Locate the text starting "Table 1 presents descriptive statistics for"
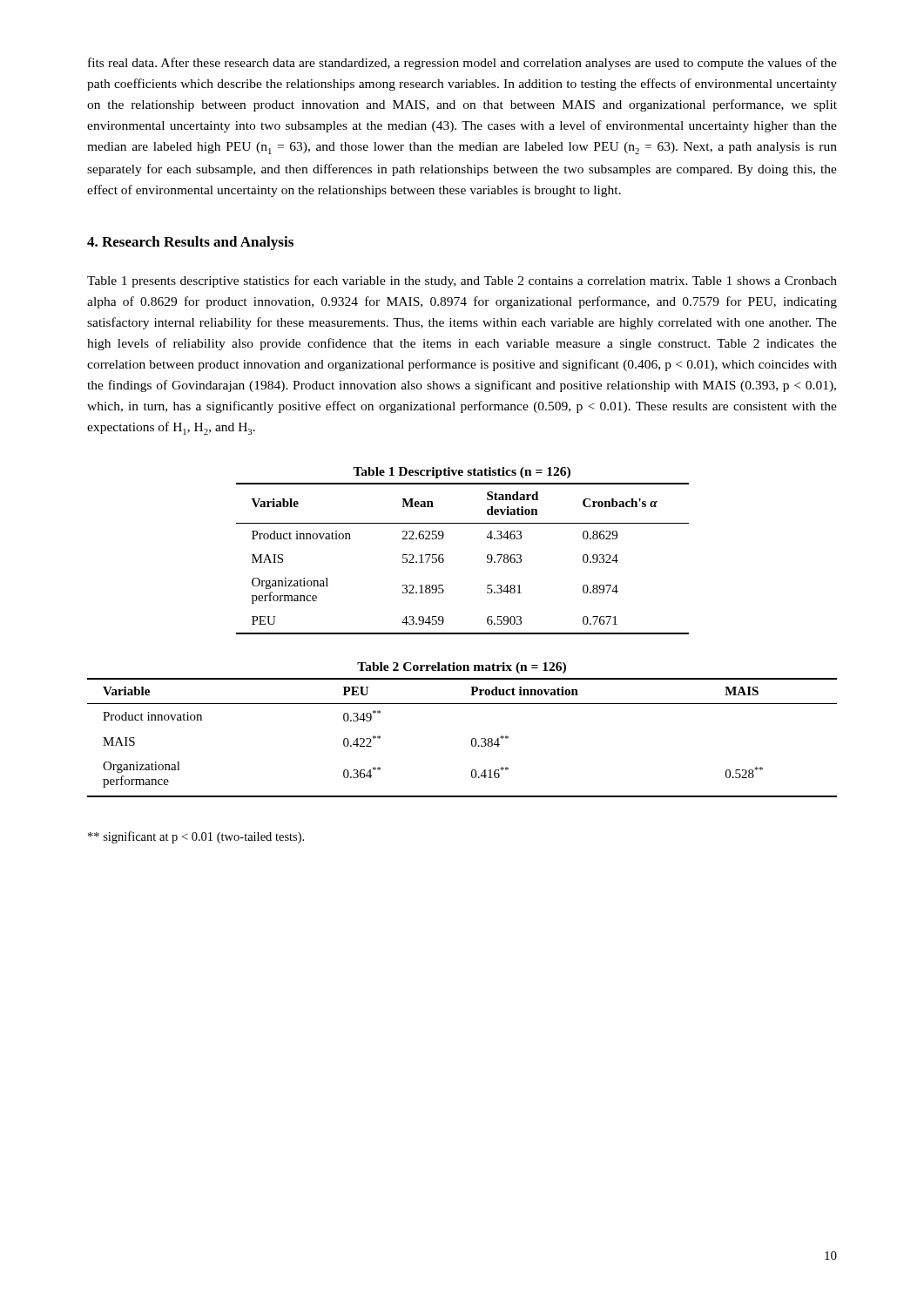Viewport: 924px width, 1307px height. (x=462, y=355)
